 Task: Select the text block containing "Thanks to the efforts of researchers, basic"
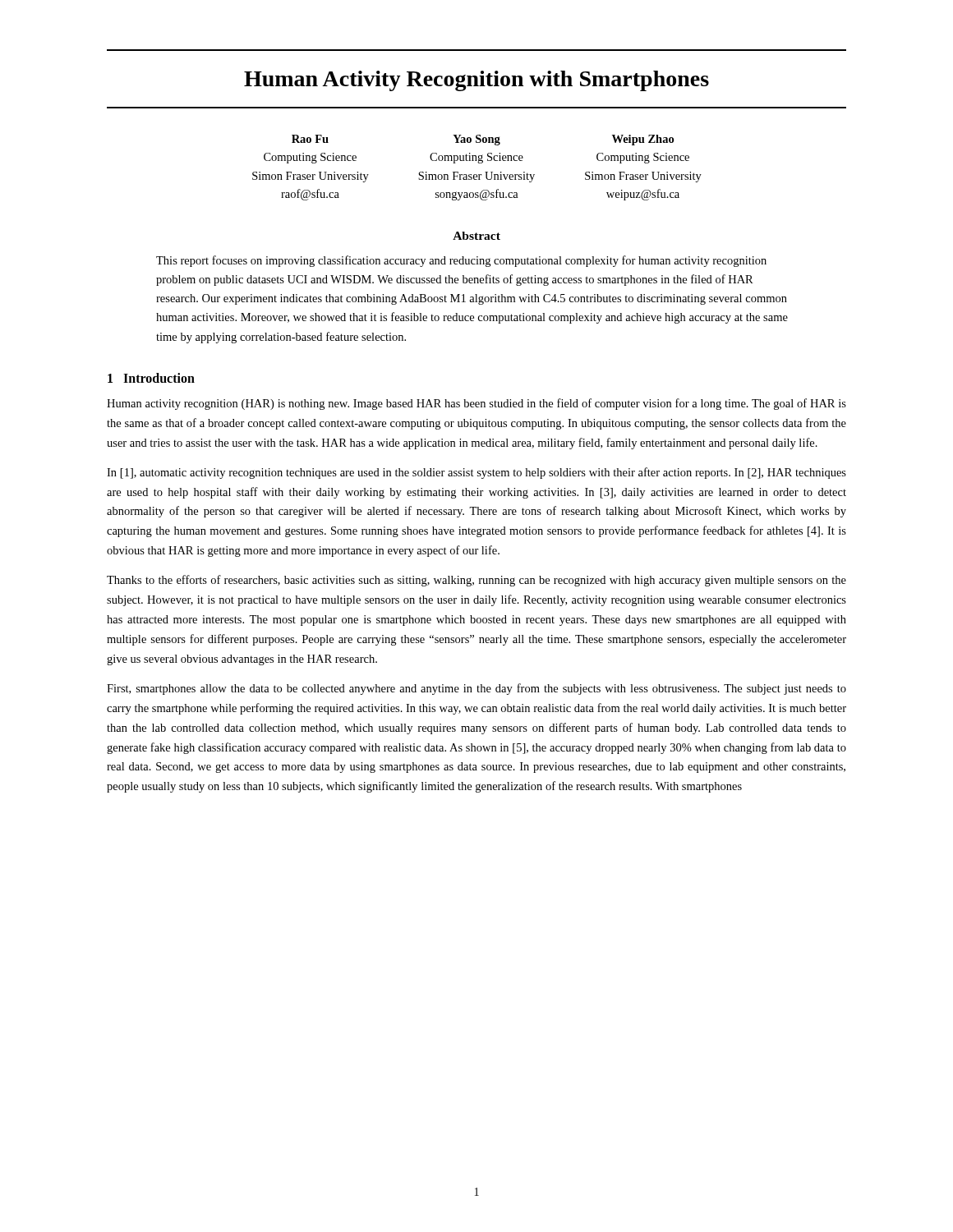[476, 619]
